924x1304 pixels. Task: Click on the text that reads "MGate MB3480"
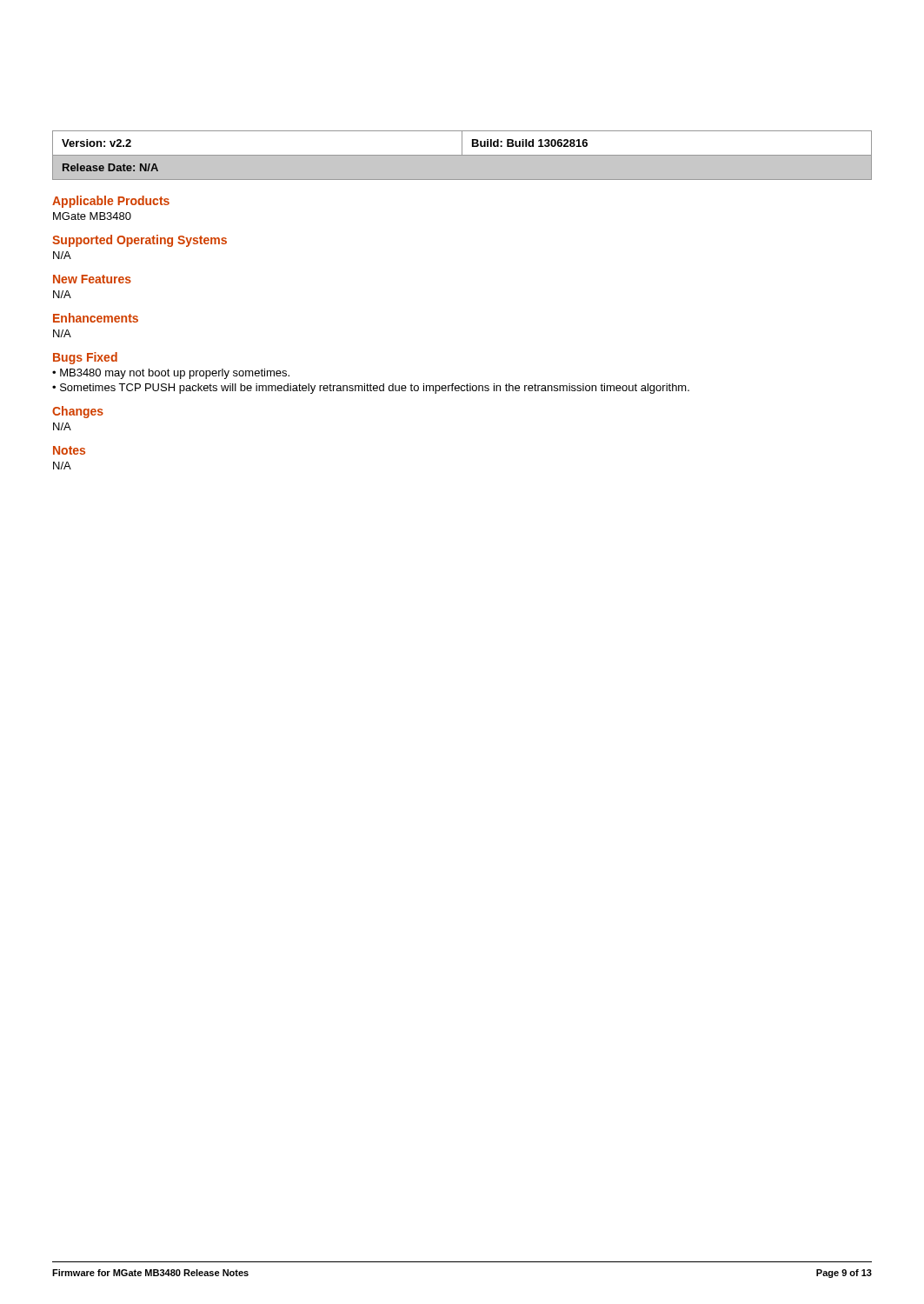coord(92,216)
